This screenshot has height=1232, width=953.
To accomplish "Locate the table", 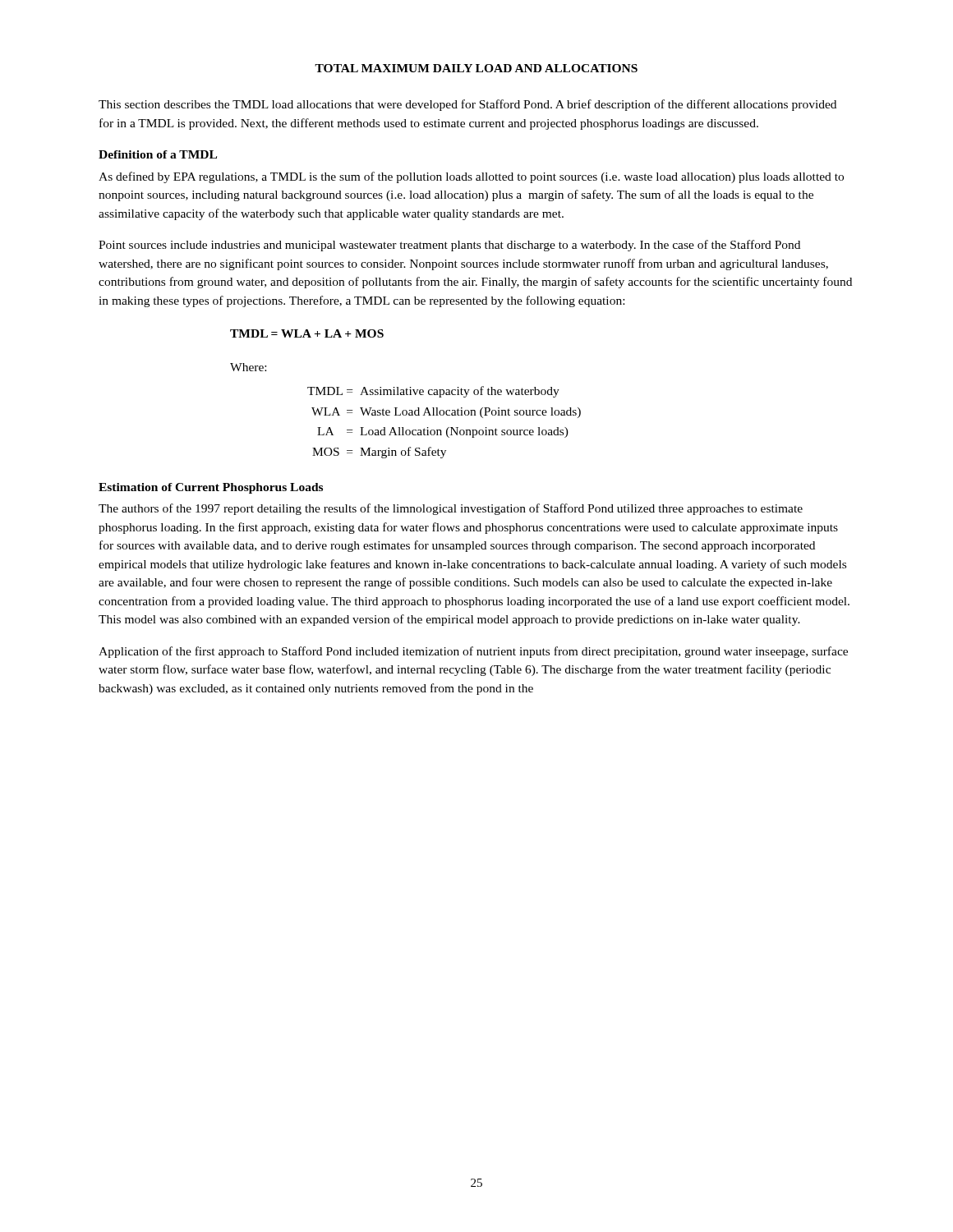I will [542, 421].
